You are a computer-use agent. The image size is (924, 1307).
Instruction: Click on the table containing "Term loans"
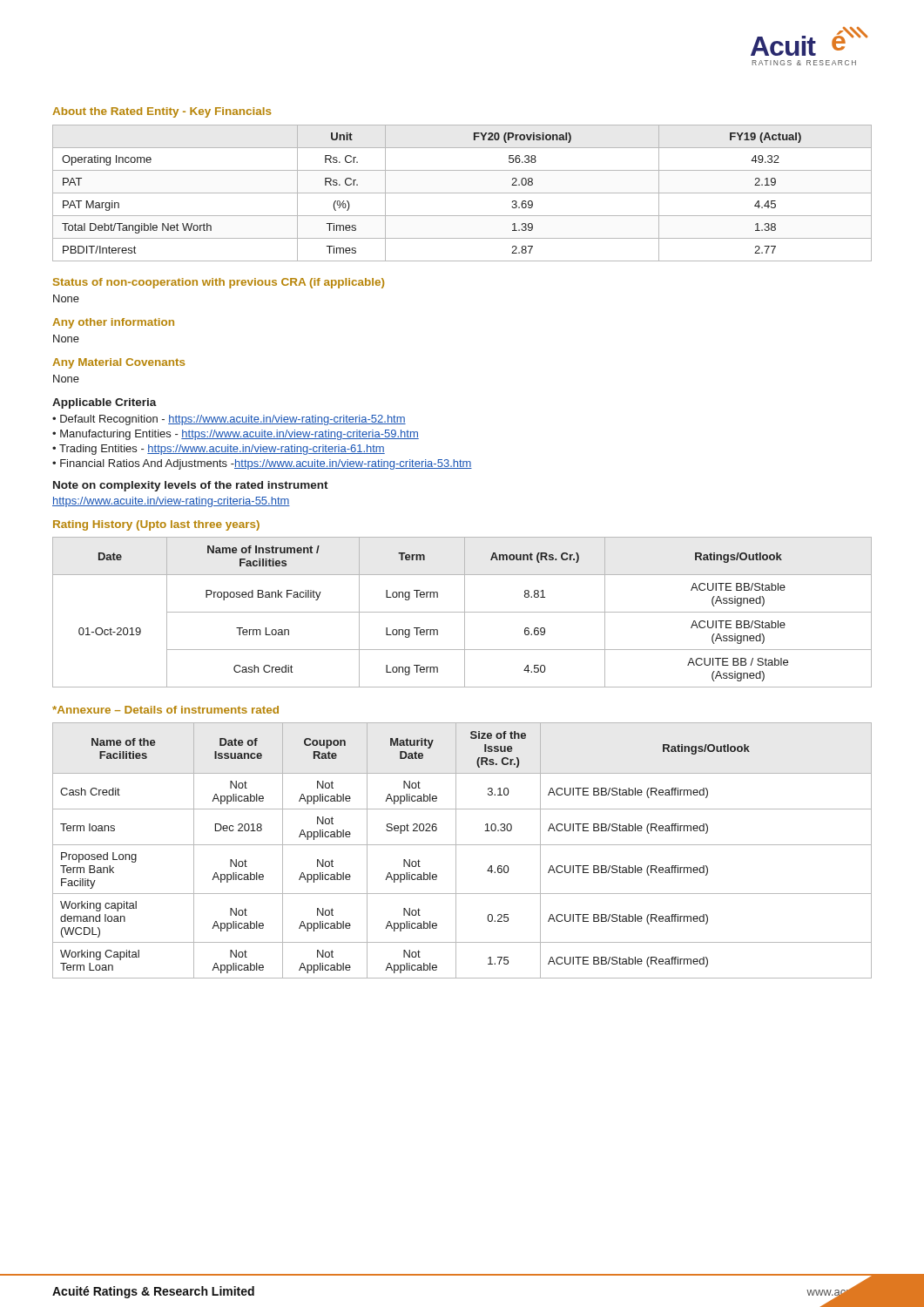(462, 850)
